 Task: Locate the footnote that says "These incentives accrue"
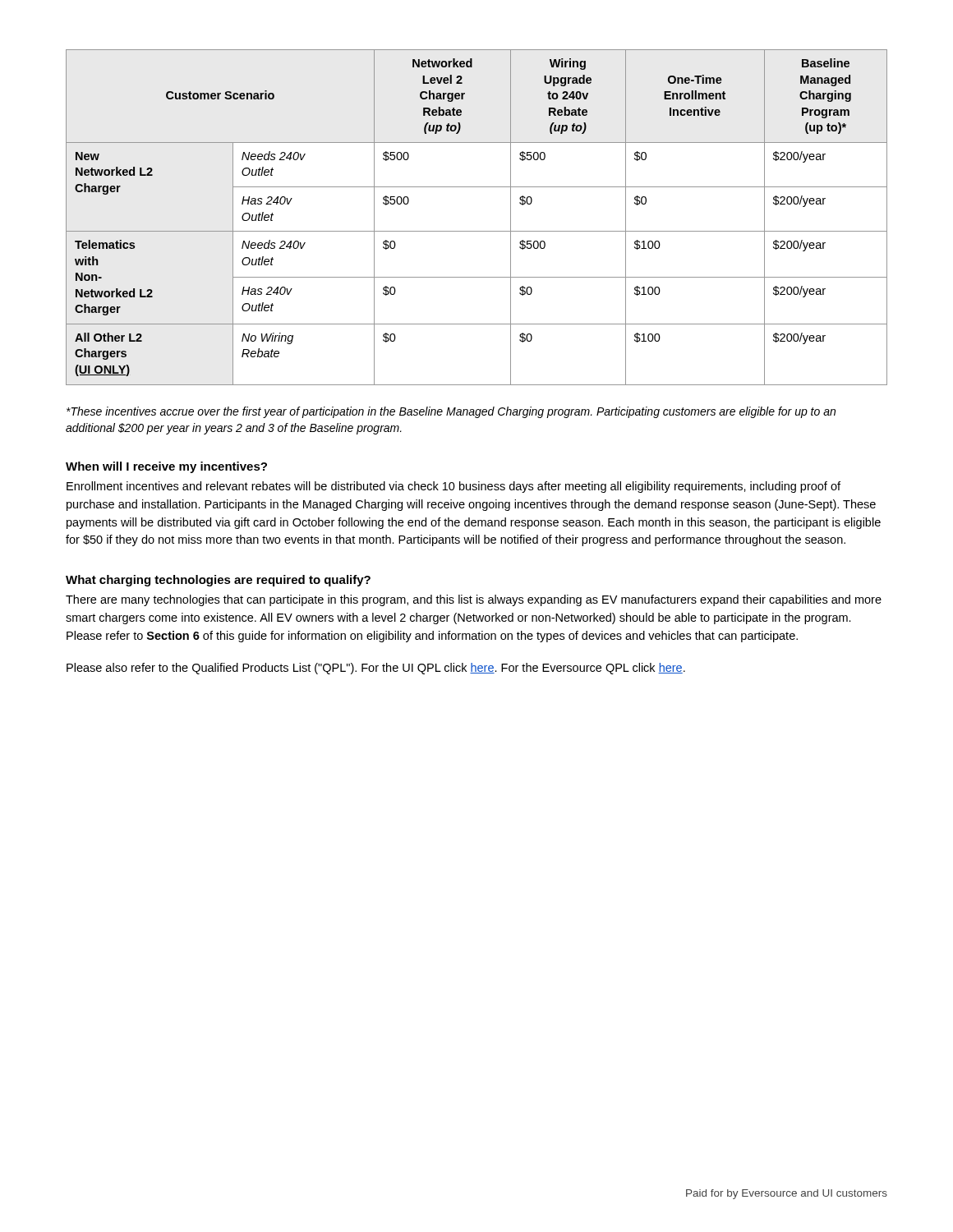coord(451,419)
